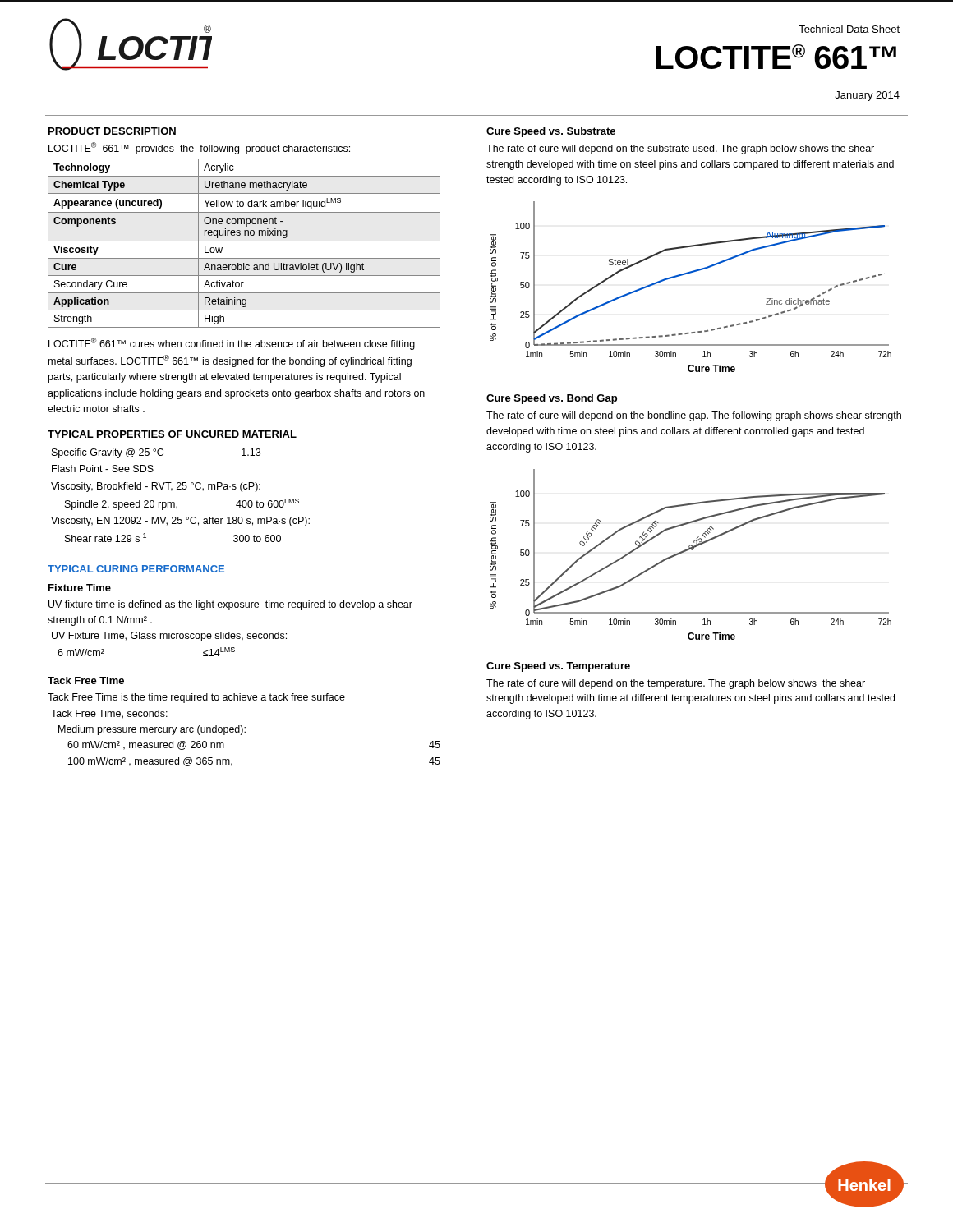Select the block starting "Cure Speed vs. Temperature"
Image resolution: width=953 pixels, height=1232 pixels.
558,665
